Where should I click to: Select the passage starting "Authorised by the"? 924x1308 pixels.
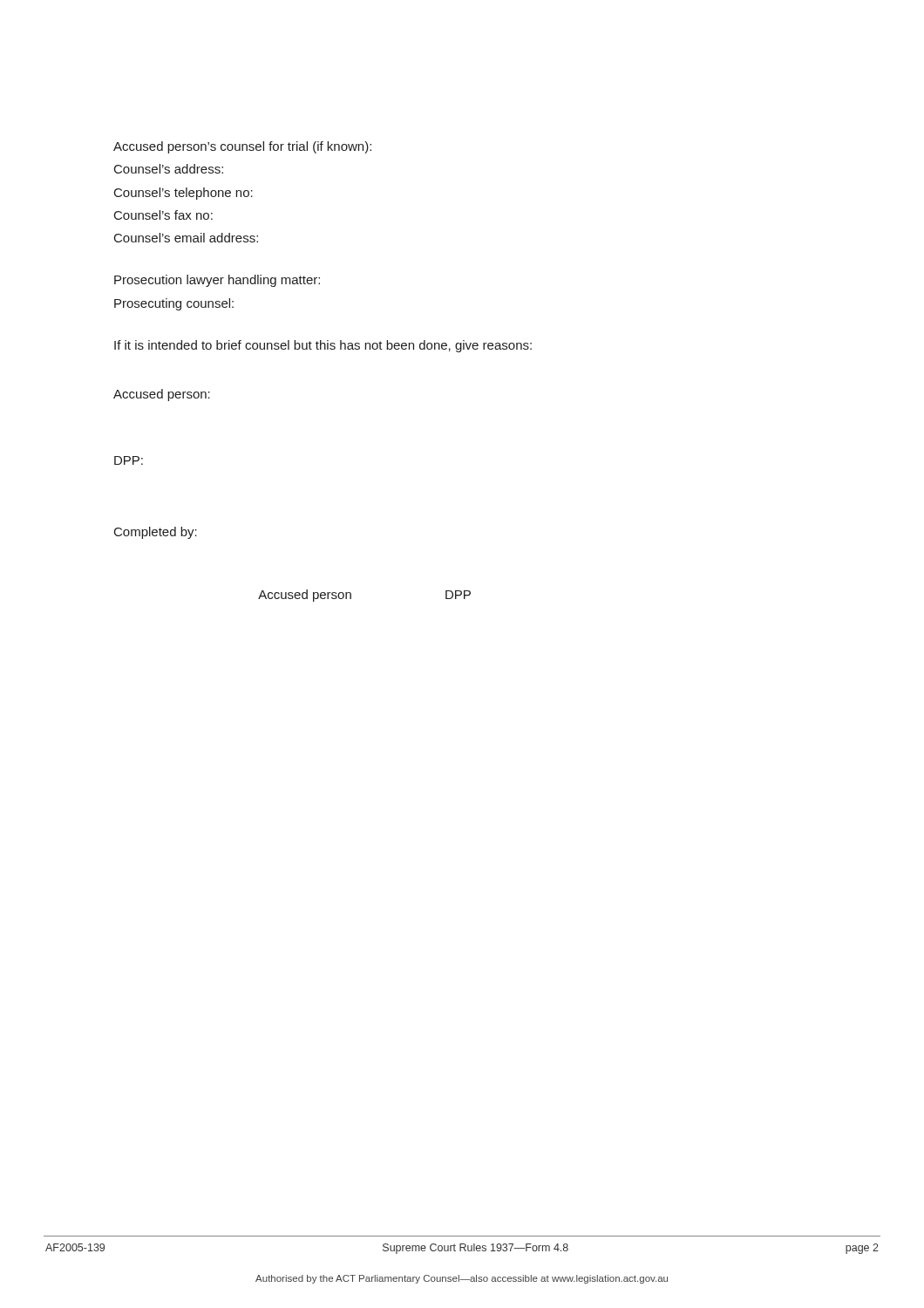[462, 1278]
